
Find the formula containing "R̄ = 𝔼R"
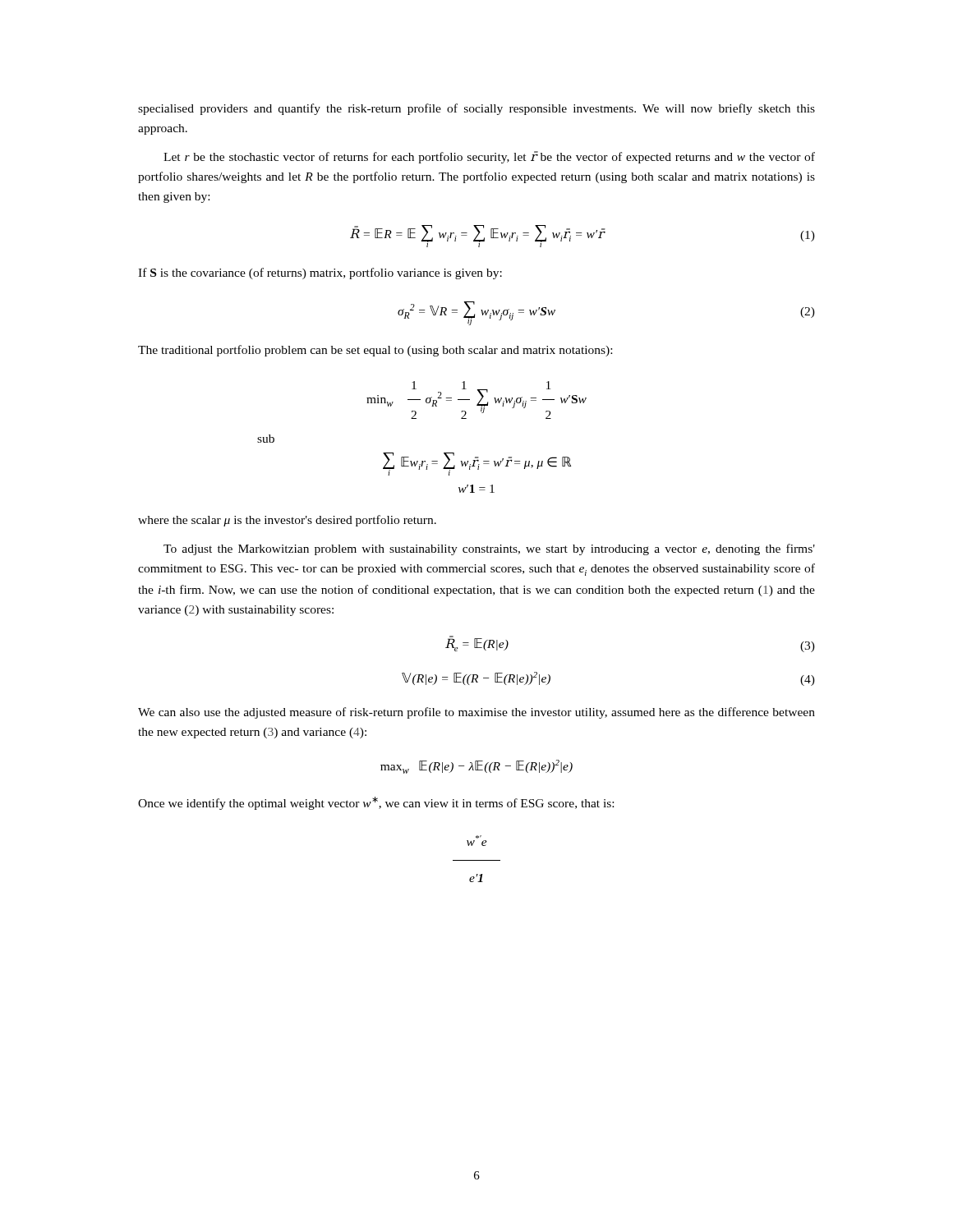click(x=582, y=234)
